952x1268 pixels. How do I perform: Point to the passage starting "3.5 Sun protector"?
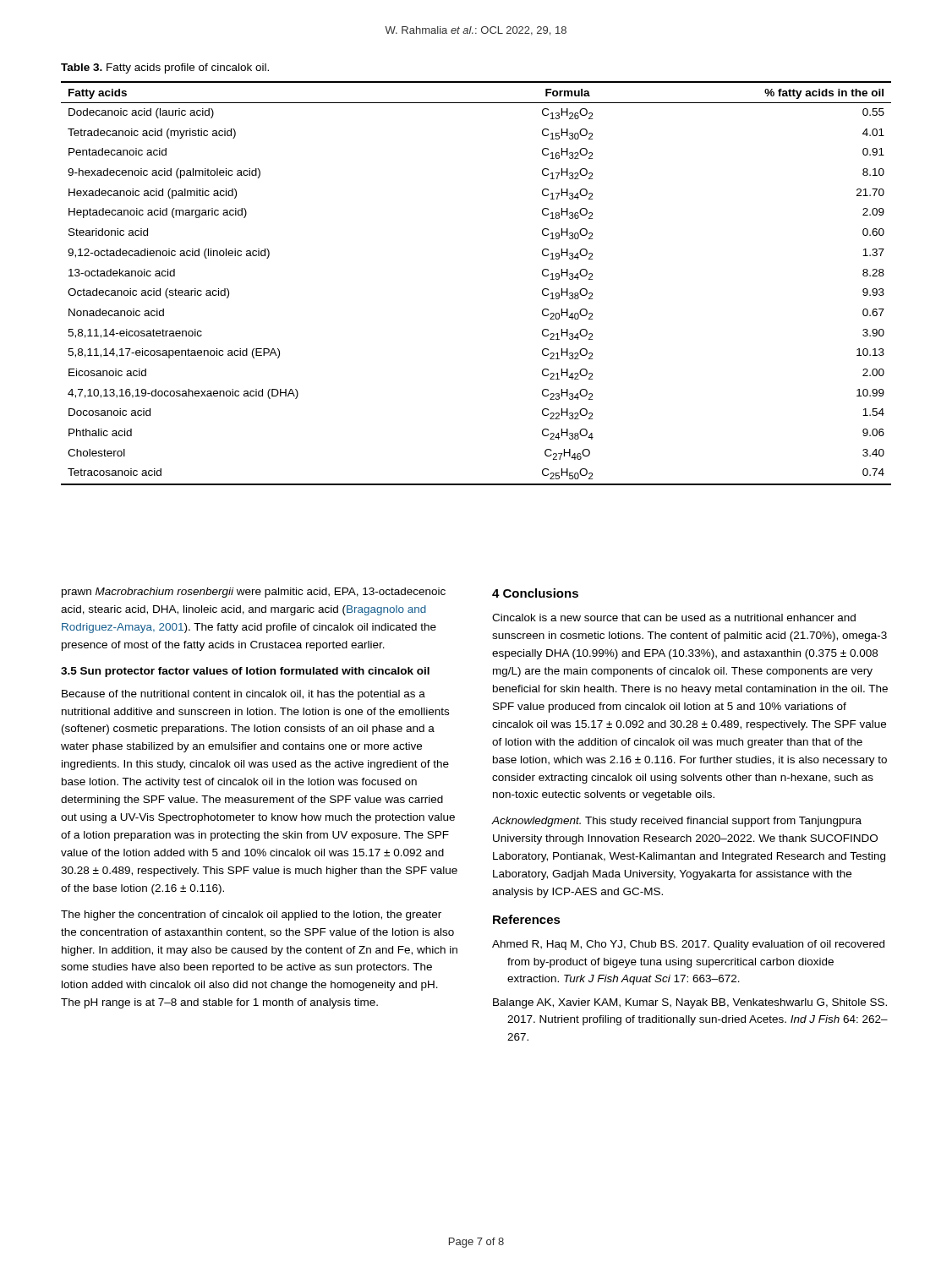245,671
